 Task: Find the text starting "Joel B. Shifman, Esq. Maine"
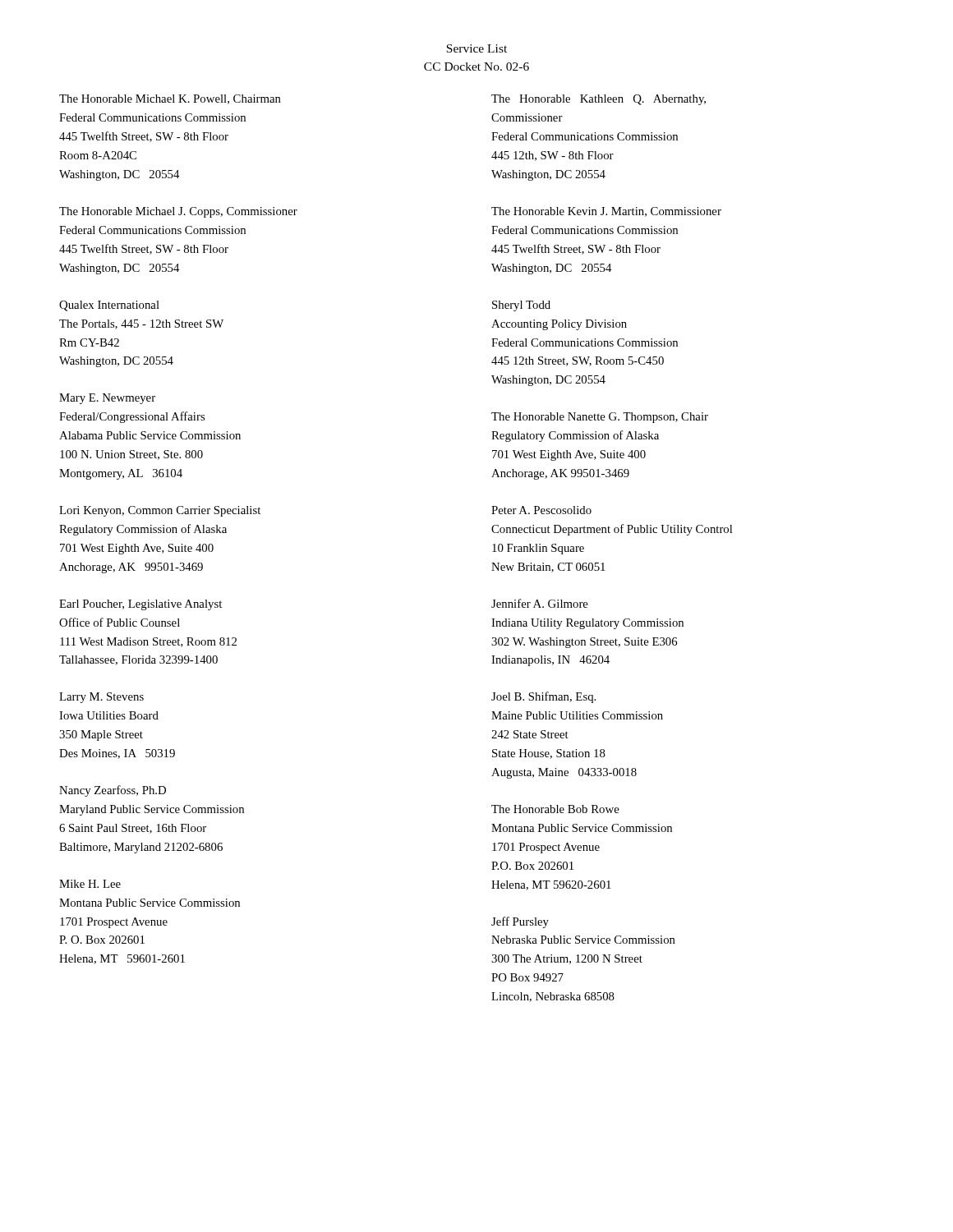577,734
